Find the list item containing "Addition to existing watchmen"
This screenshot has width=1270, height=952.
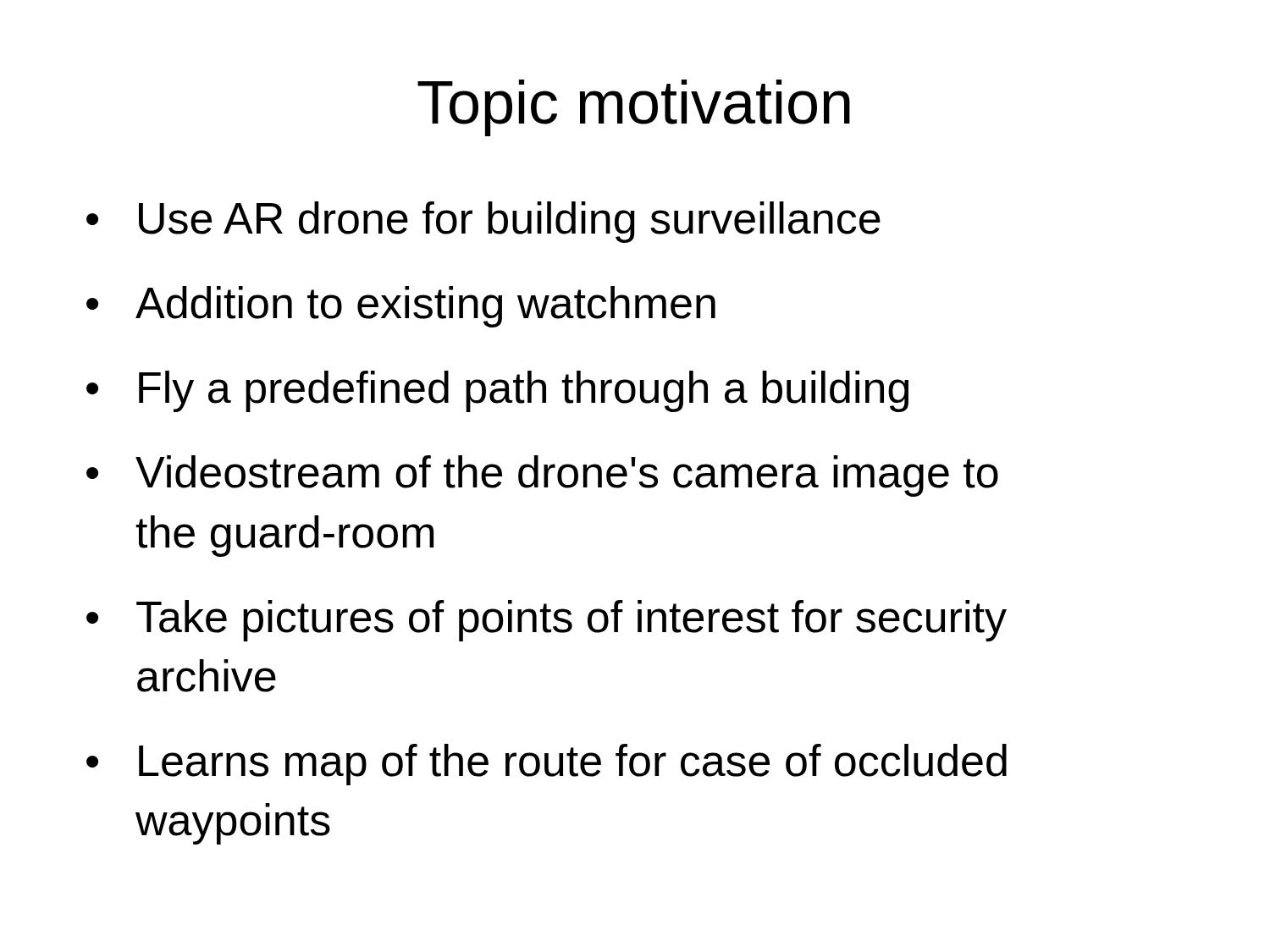(x=427, y=303)
